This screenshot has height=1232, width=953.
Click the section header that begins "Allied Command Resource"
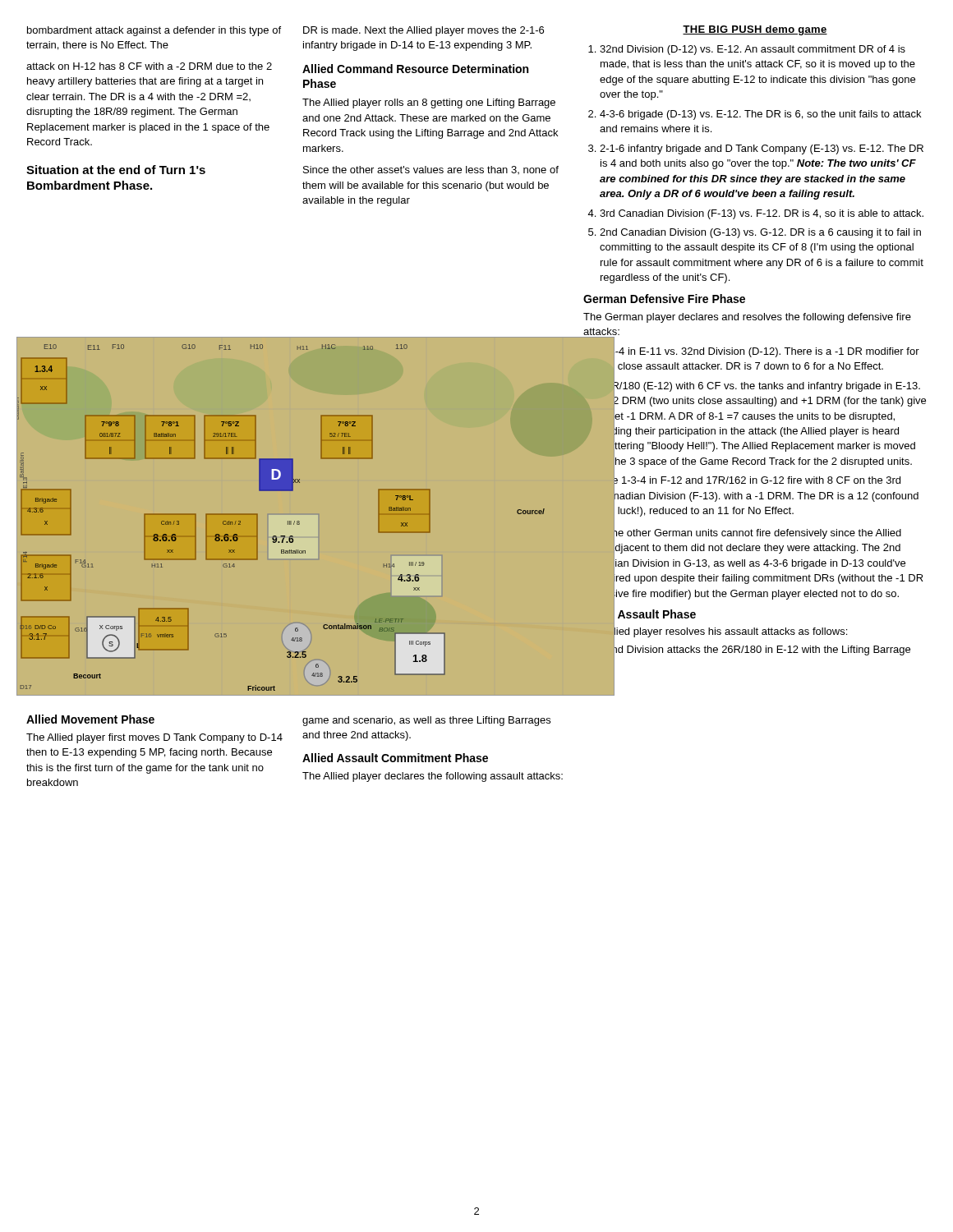point(416,76)
